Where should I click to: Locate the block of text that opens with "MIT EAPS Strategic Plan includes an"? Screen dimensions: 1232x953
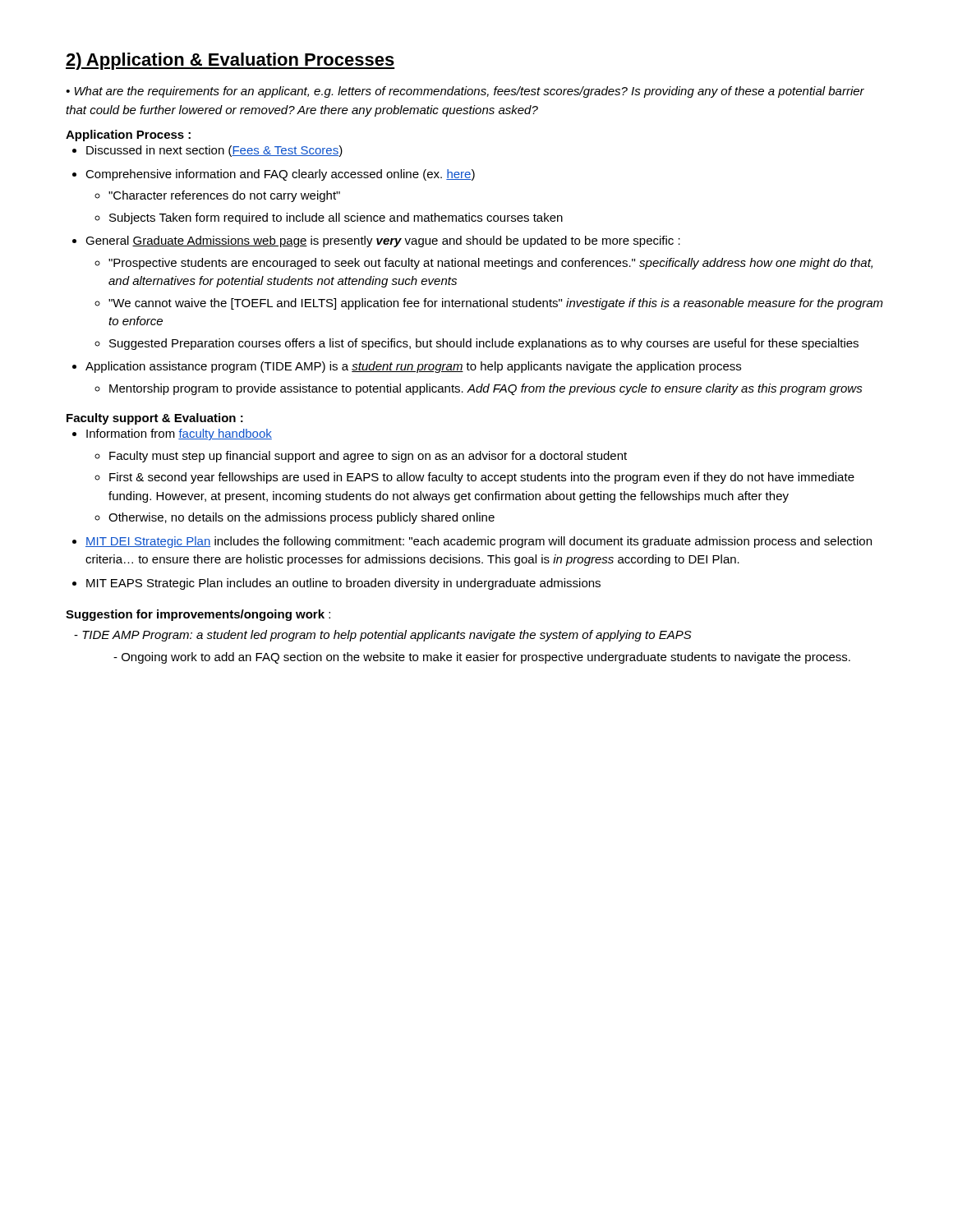(x=343, y=582)
